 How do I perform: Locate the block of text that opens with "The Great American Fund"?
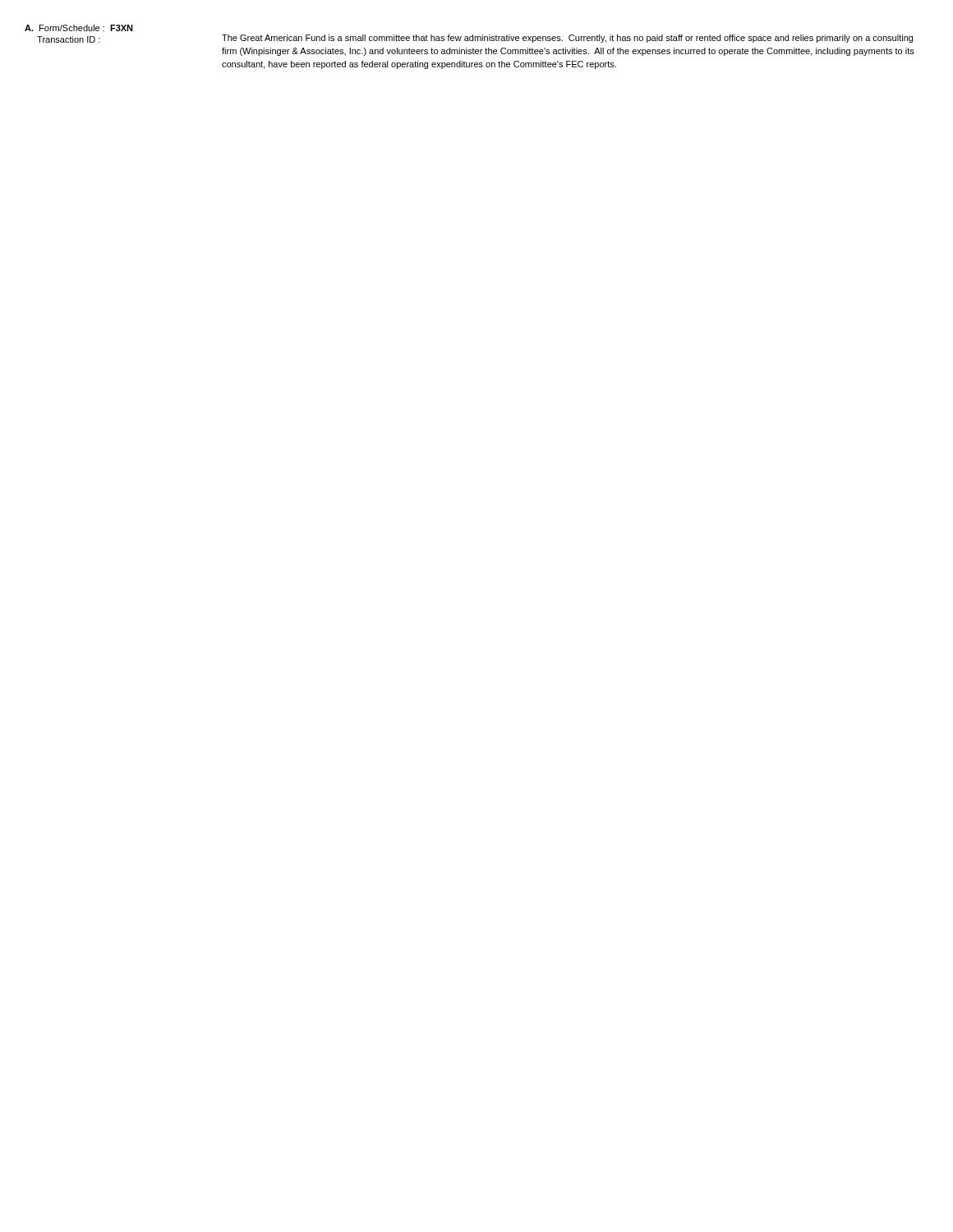click(x=575, y=52)
